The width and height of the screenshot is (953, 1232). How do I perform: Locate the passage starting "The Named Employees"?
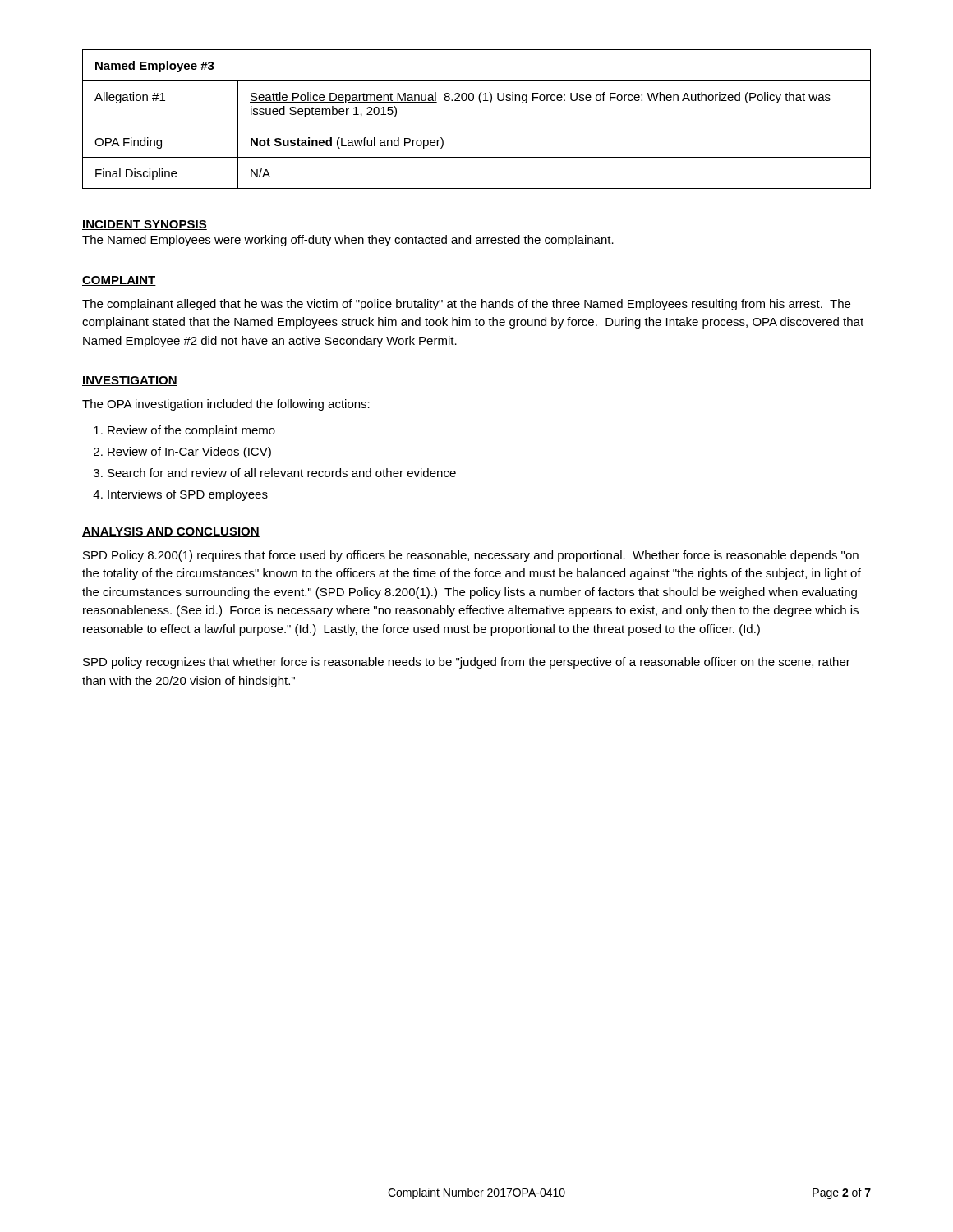point(348,239)
